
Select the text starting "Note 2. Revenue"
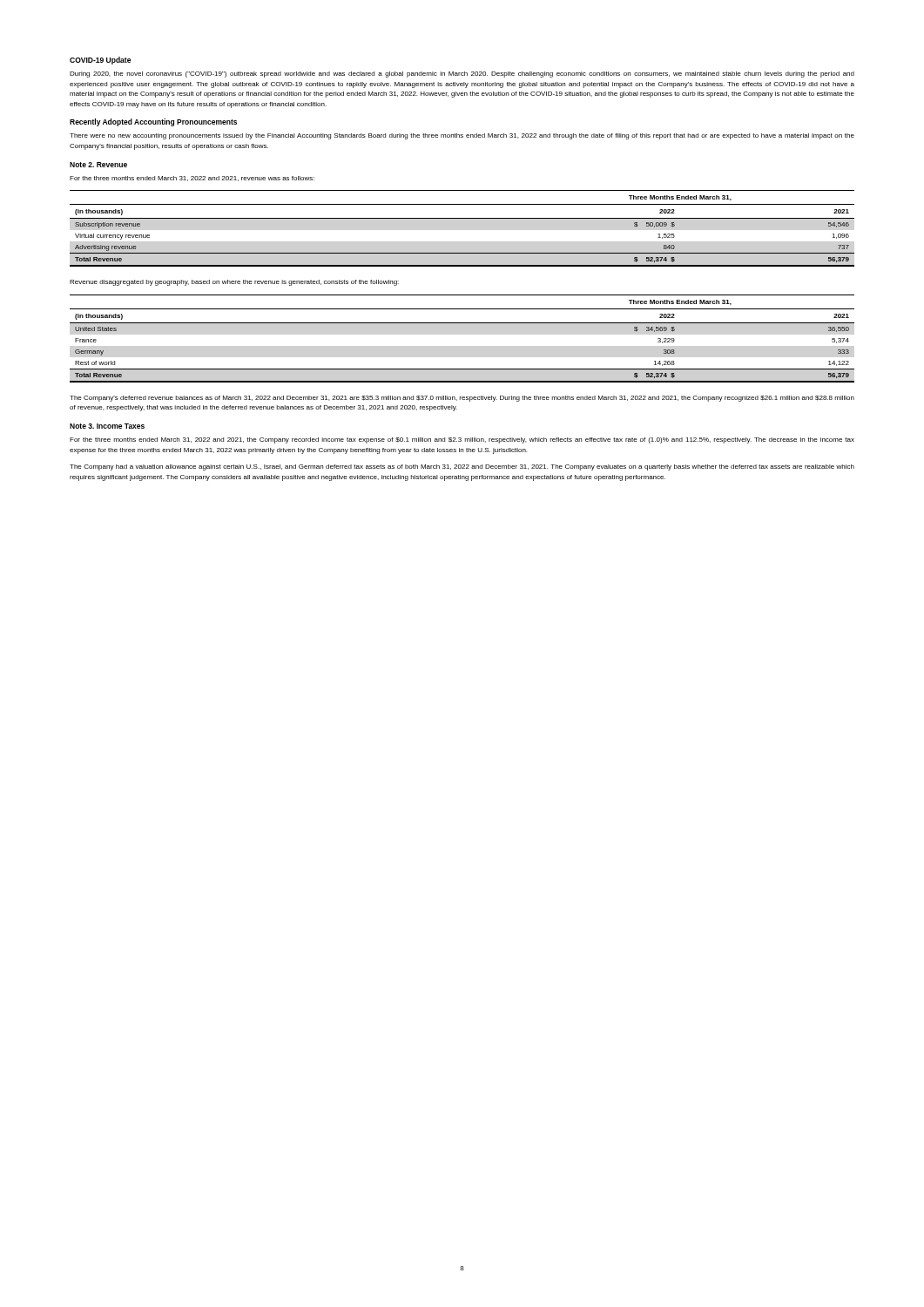coord(98,164)
